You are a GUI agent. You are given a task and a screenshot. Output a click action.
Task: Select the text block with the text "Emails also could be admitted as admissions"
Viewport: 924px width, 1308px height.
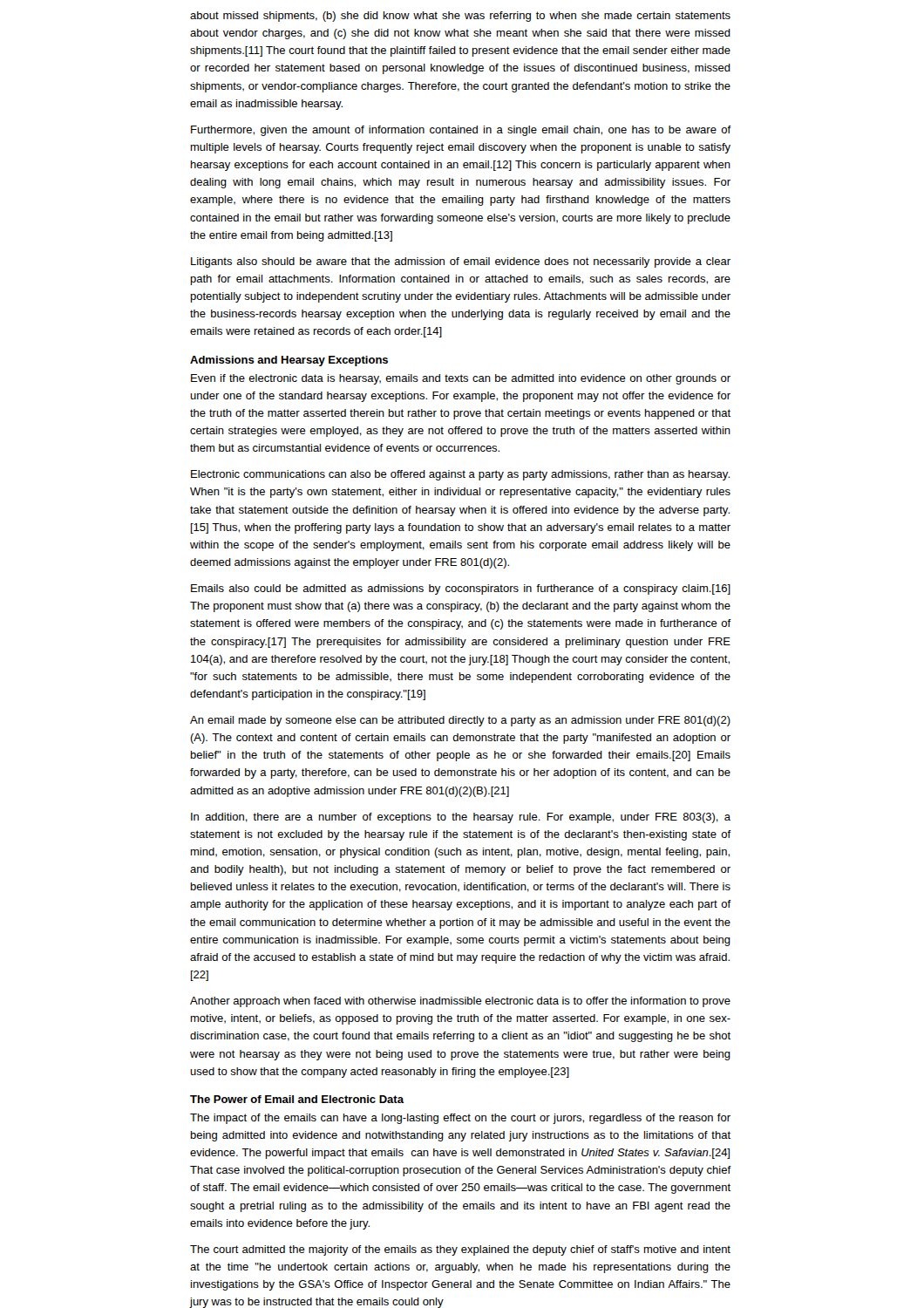460,641
